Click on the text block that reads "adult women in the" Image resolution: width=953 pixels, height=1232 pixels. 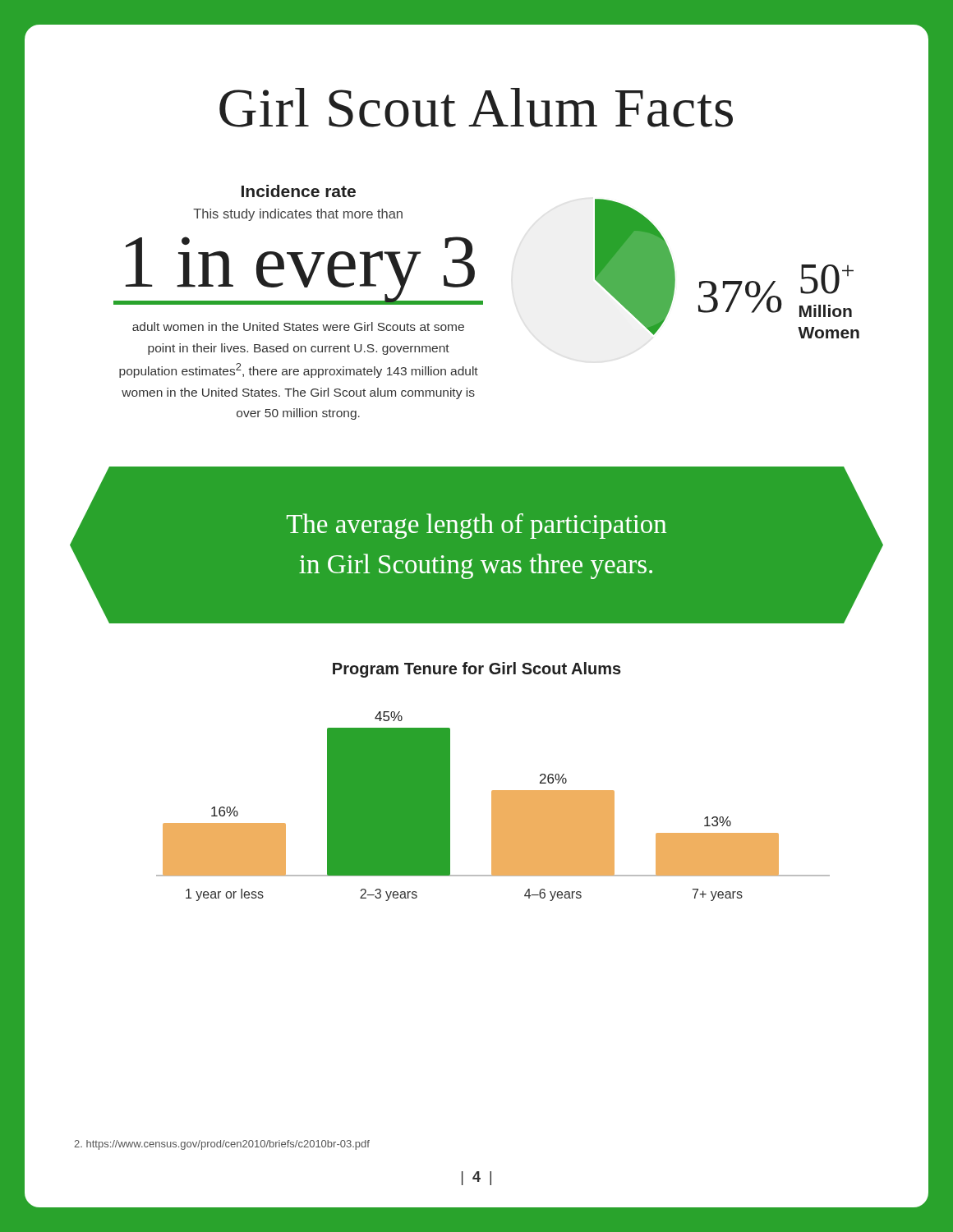click(x=298, y=370)
